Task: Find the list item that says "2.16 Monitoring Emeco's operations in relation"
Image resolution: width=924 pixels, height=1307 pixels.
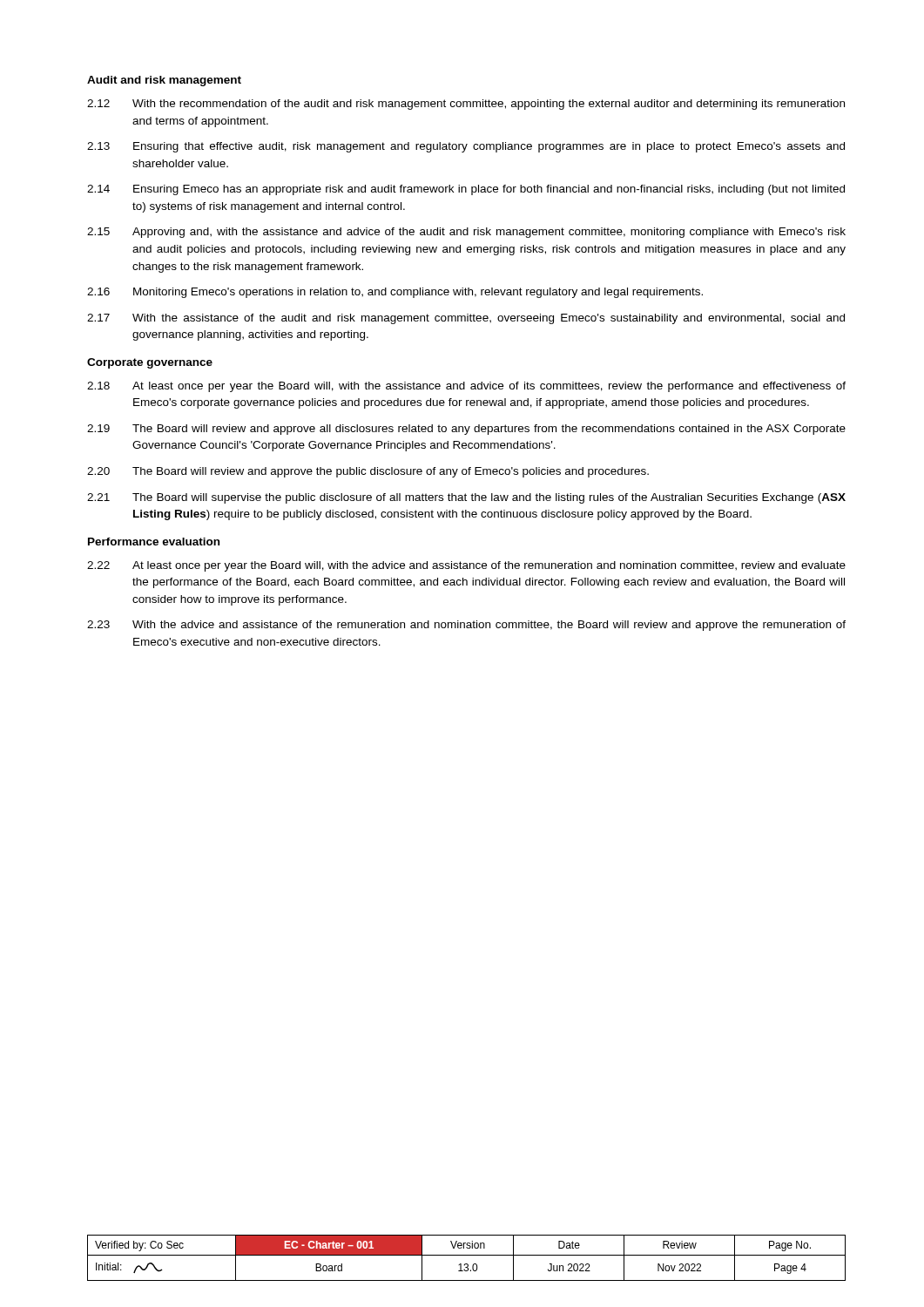Action: (466, 292)
